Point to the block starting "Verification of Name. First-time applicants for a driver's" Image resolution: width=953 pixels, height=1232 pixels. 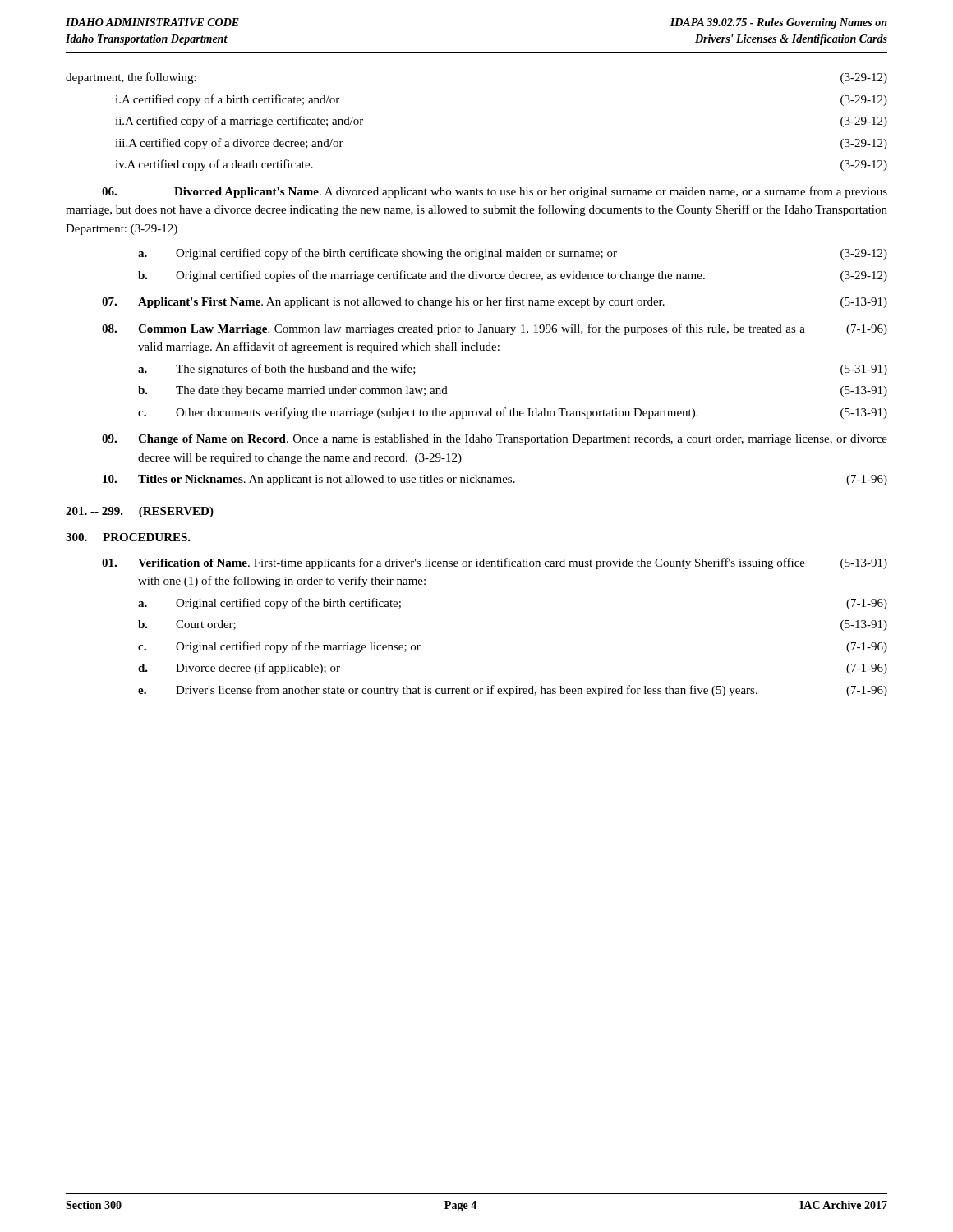(x=476, y=572)
